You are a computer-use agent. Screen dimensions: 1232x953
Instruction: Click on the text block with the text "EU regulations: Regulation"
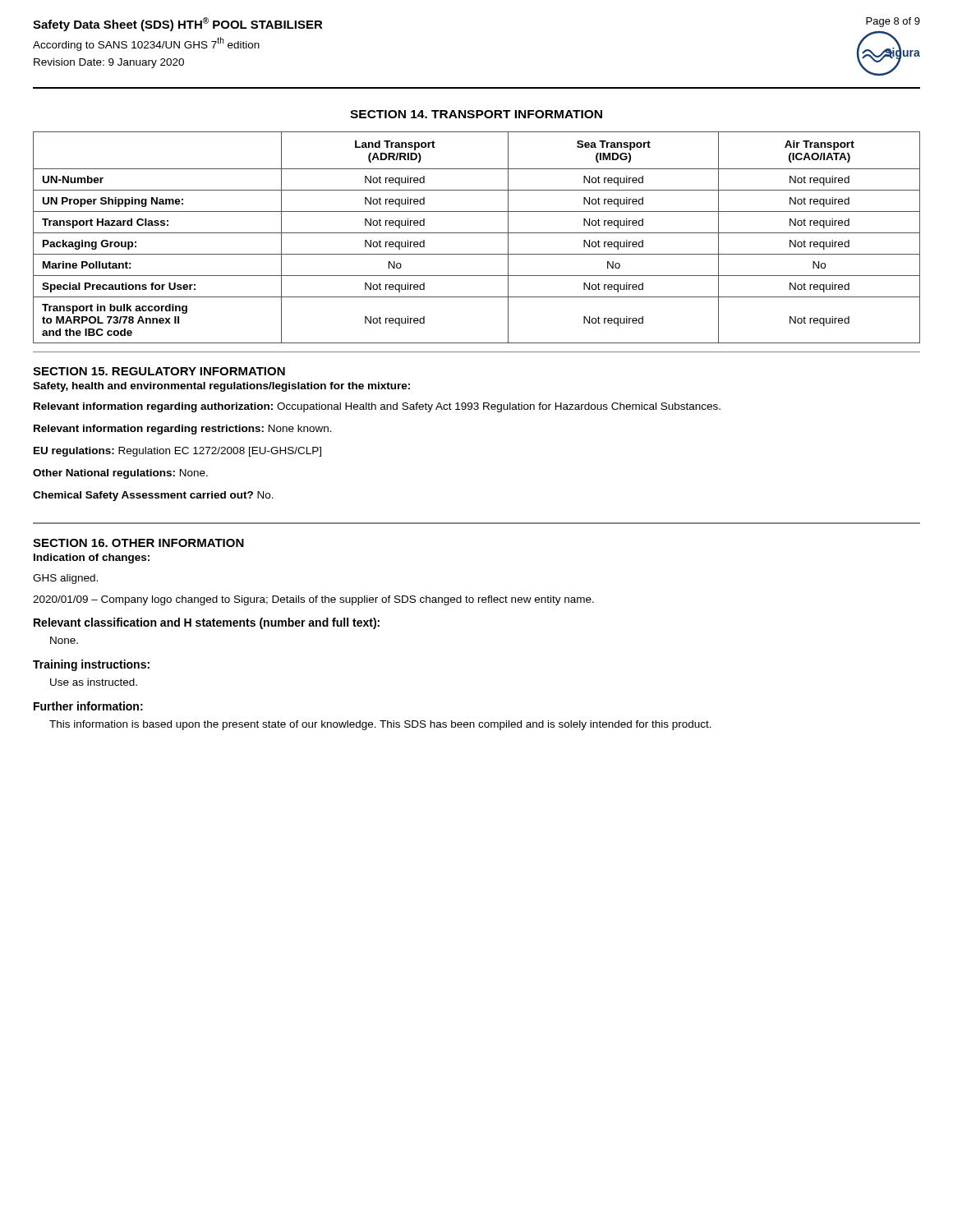click(x=177, y=450)
